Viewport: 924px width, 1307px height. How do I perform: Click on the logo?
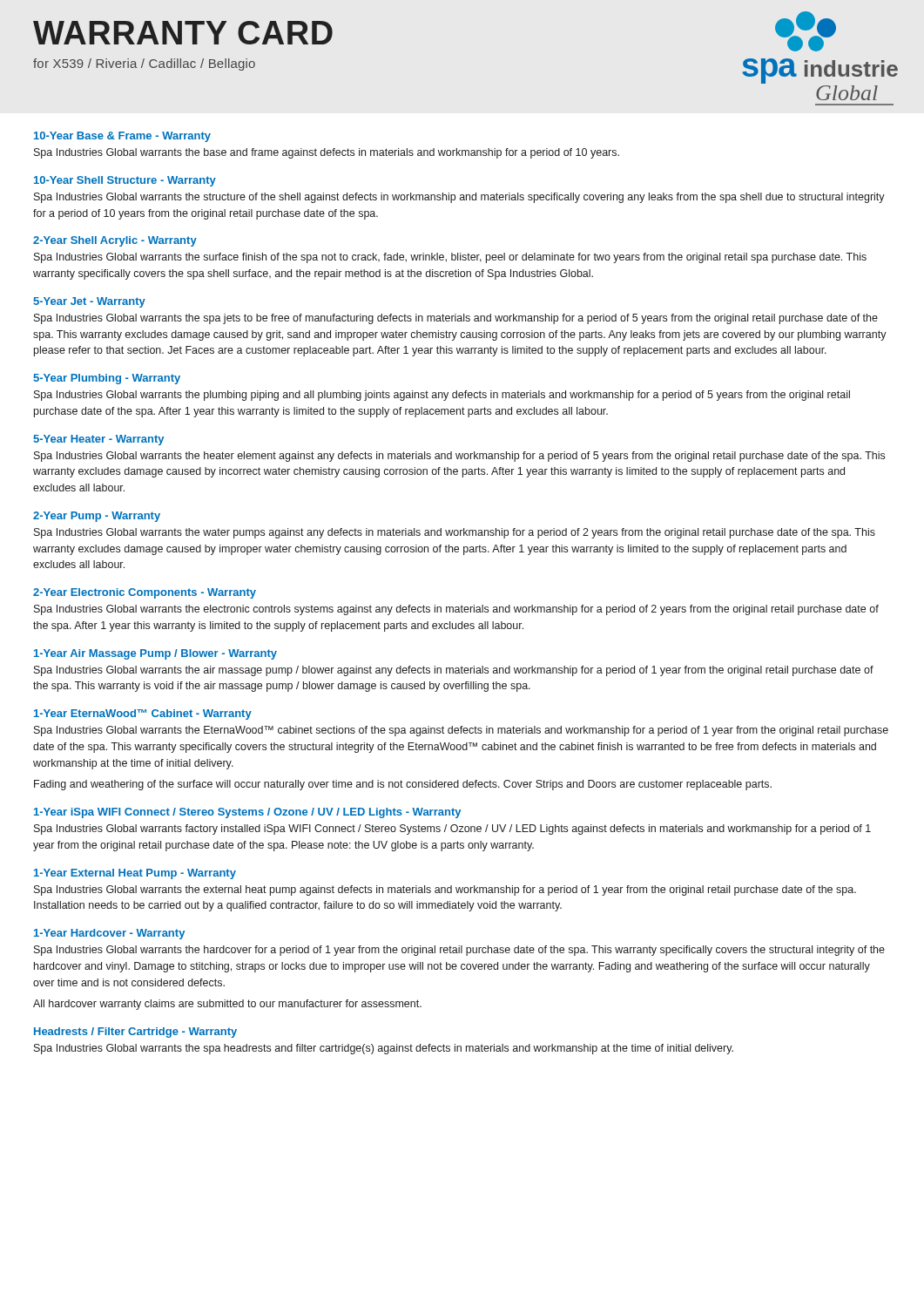click(x=806, y=59)
